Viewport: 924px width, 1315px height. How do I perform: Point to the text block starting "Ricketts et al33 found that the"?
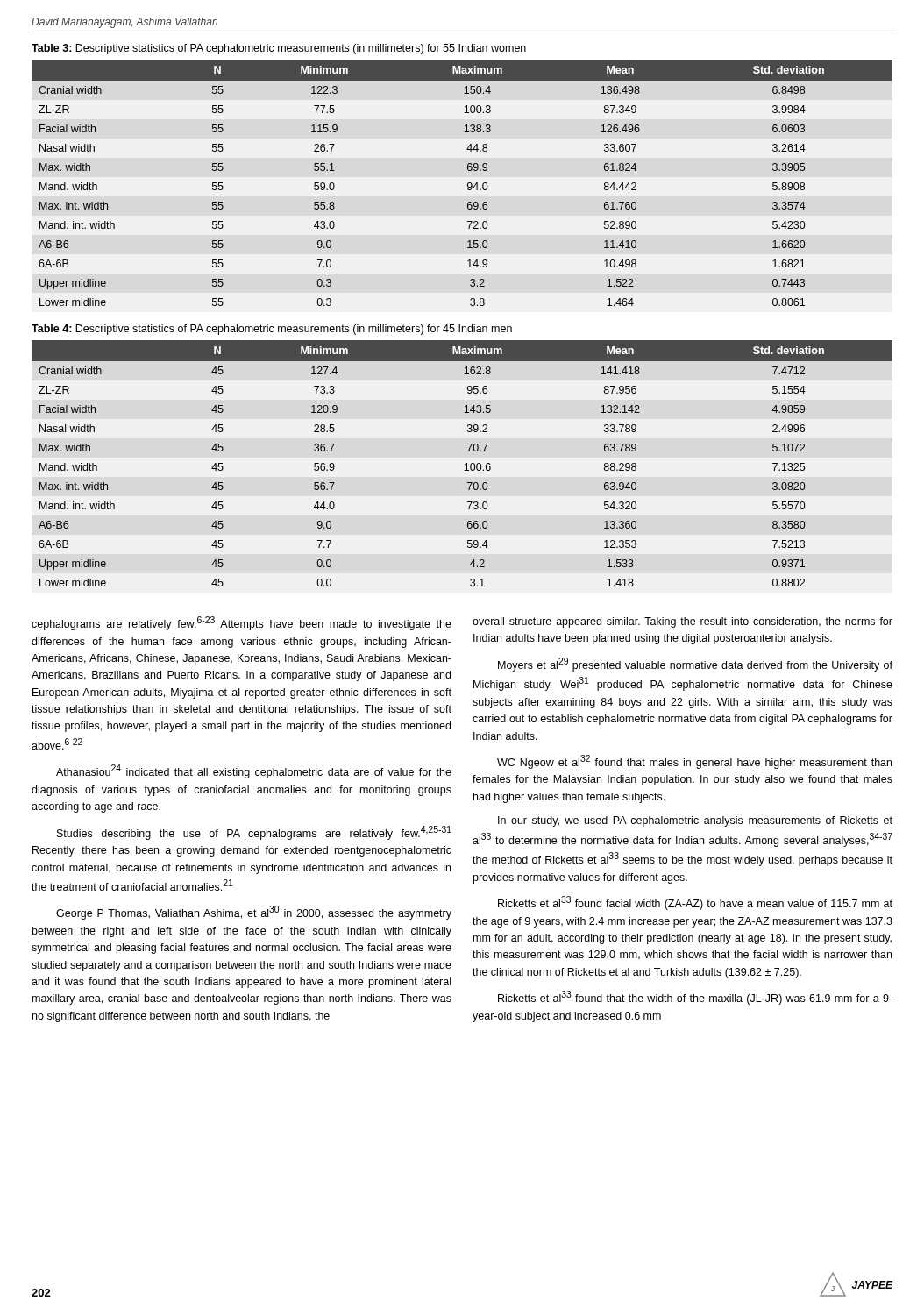[682, 1006]
